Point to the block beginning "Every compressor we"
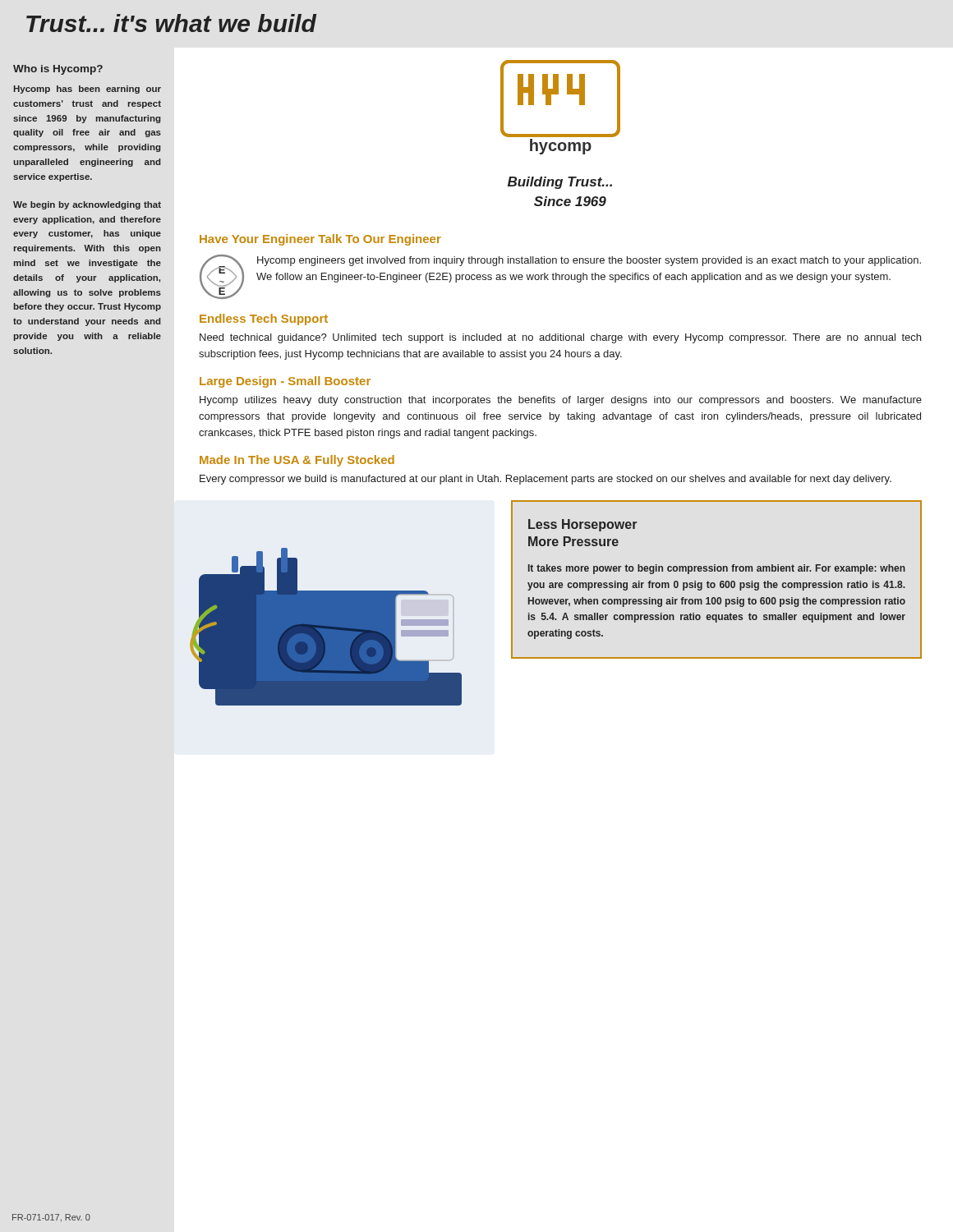Screen dimensions: 1232x953 coord(545,479)
